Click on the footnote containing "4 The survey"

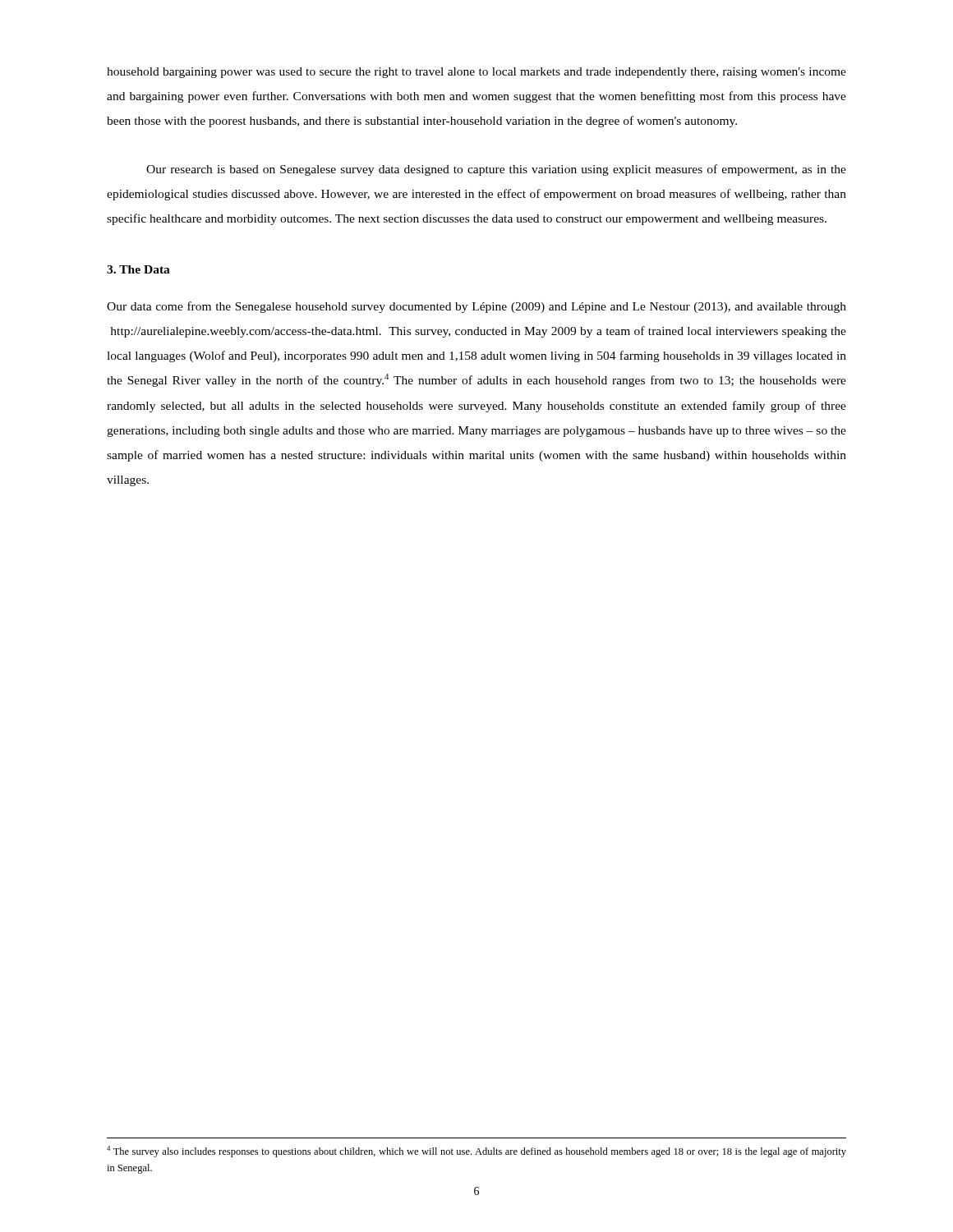476,1159
